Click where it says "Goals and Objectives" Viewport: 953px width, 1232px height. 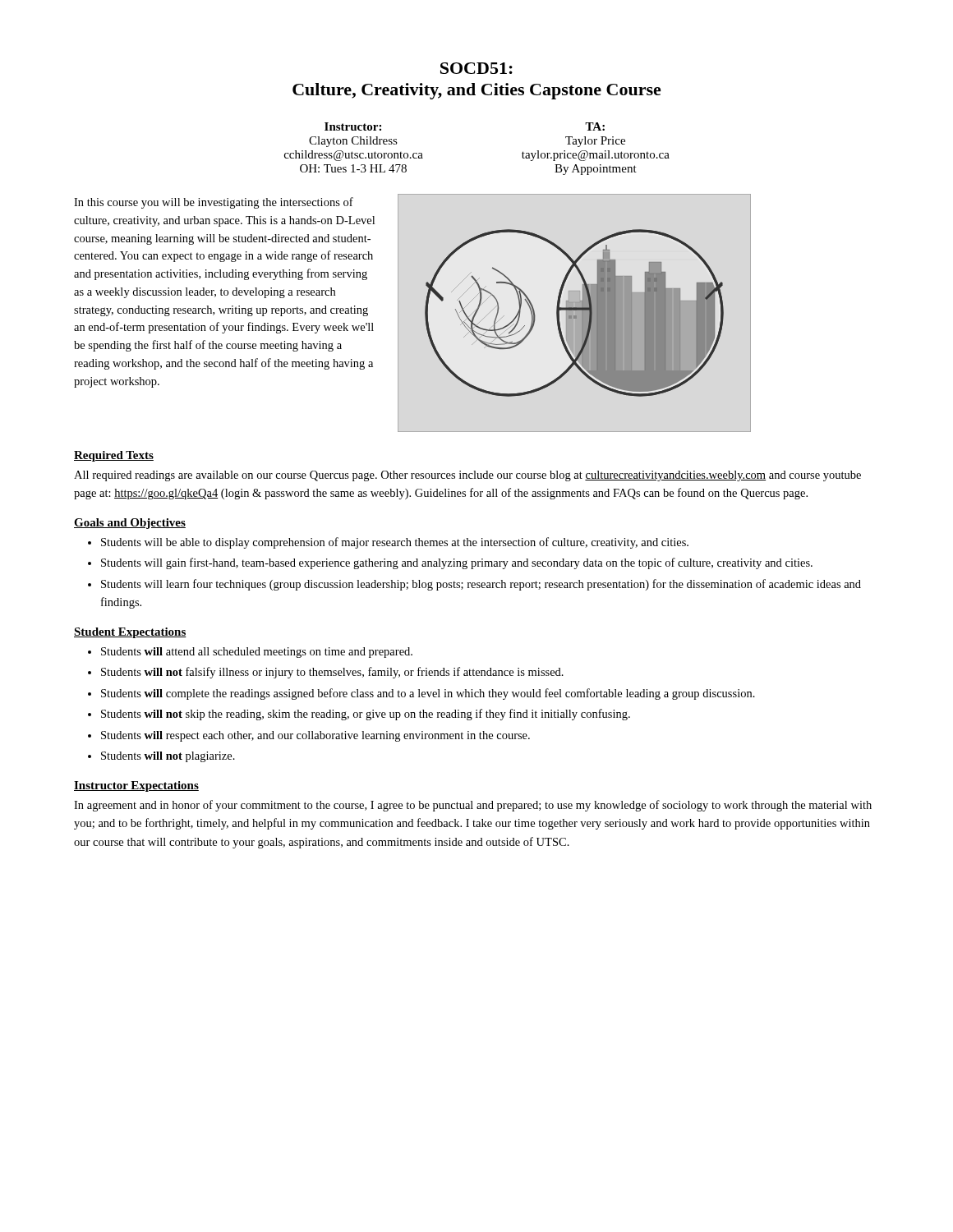pos(130,522)
